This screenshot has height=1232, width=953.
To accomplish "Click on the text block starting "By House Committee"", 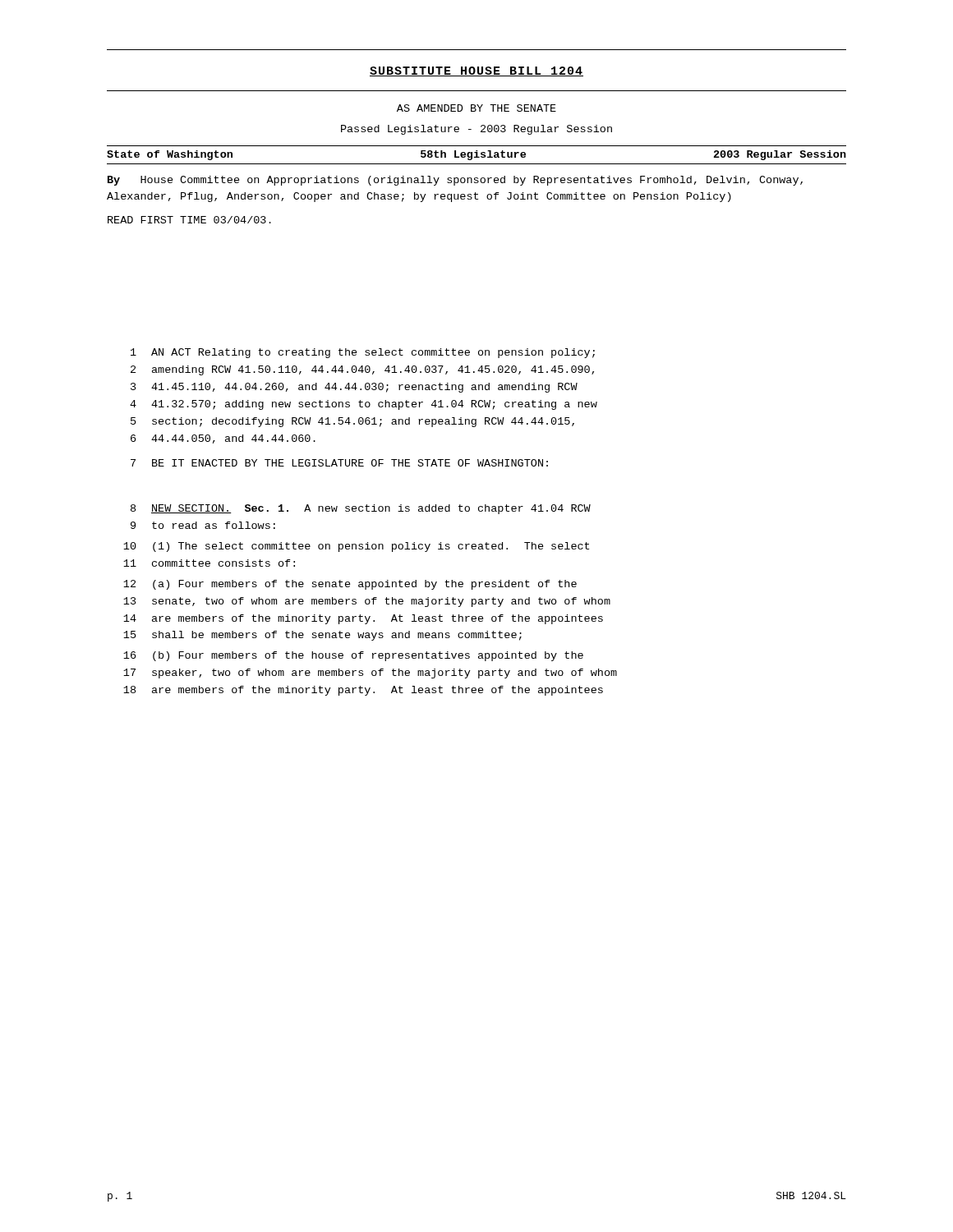I will (456, 189).
